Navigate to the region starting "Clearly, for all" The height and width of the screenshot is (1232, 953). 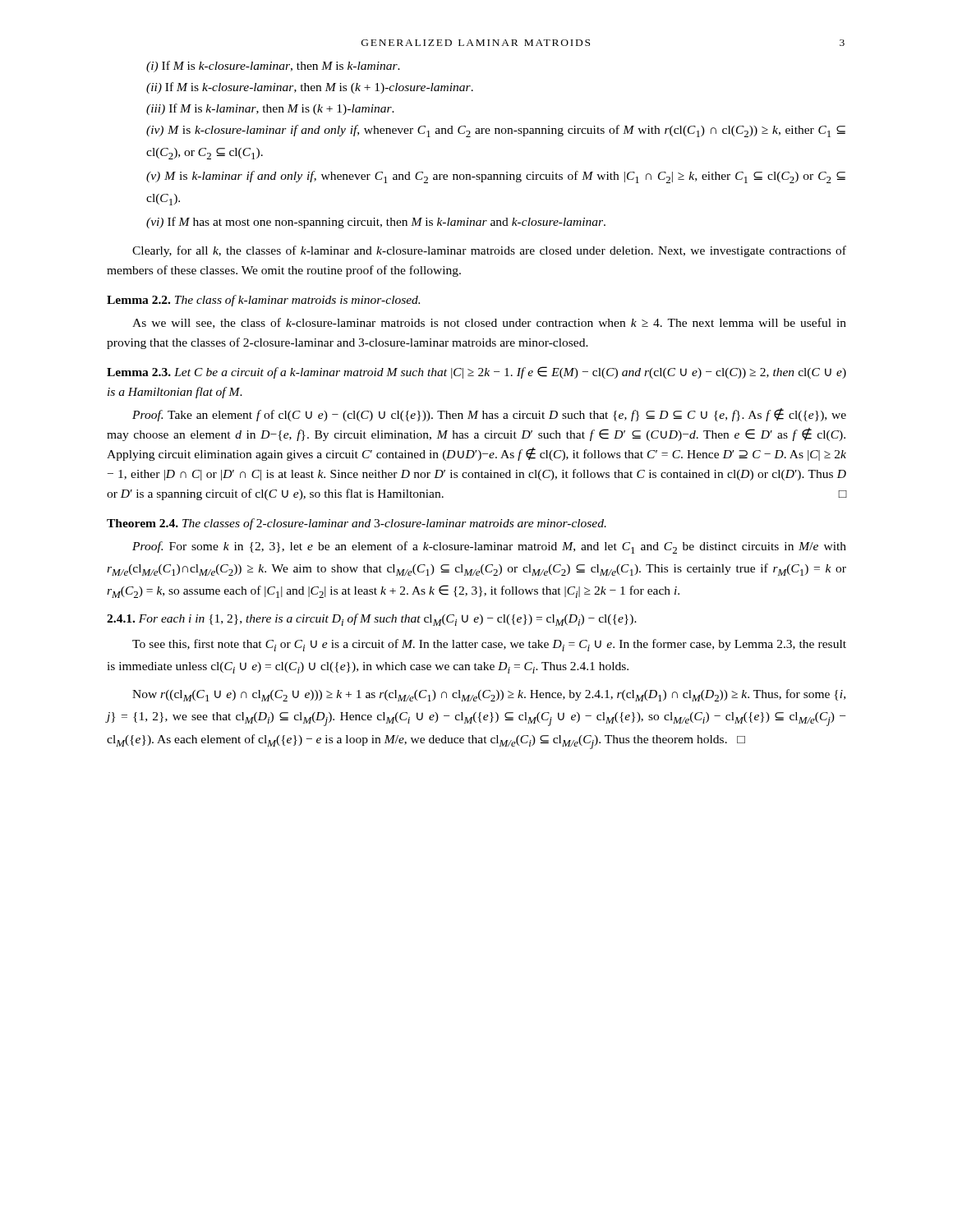click(x=476, y=260)
